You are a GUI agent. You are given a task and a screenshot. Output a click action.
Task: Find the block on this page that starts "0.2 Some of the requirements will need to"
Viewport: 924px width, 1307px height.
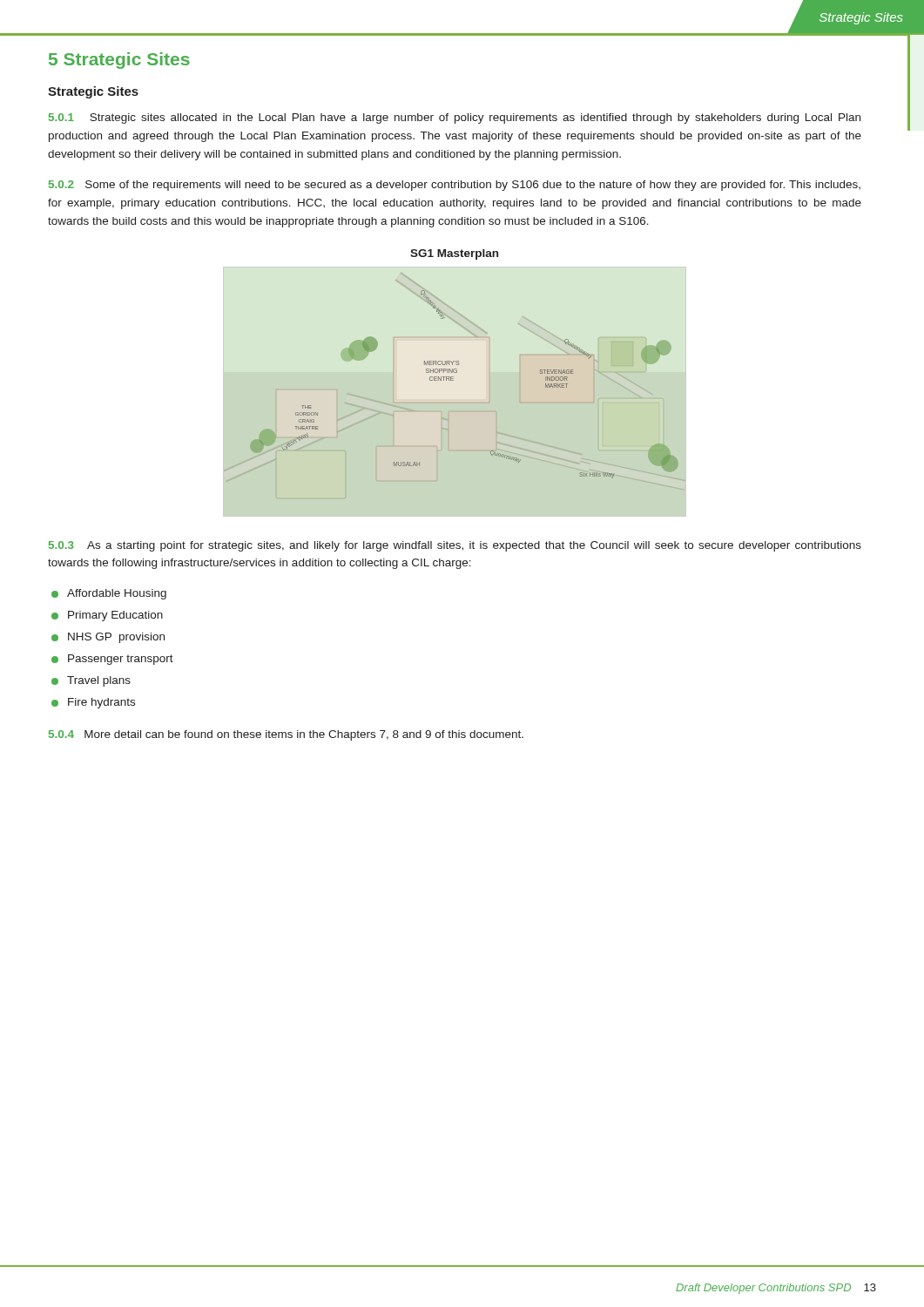pos(455,202)
